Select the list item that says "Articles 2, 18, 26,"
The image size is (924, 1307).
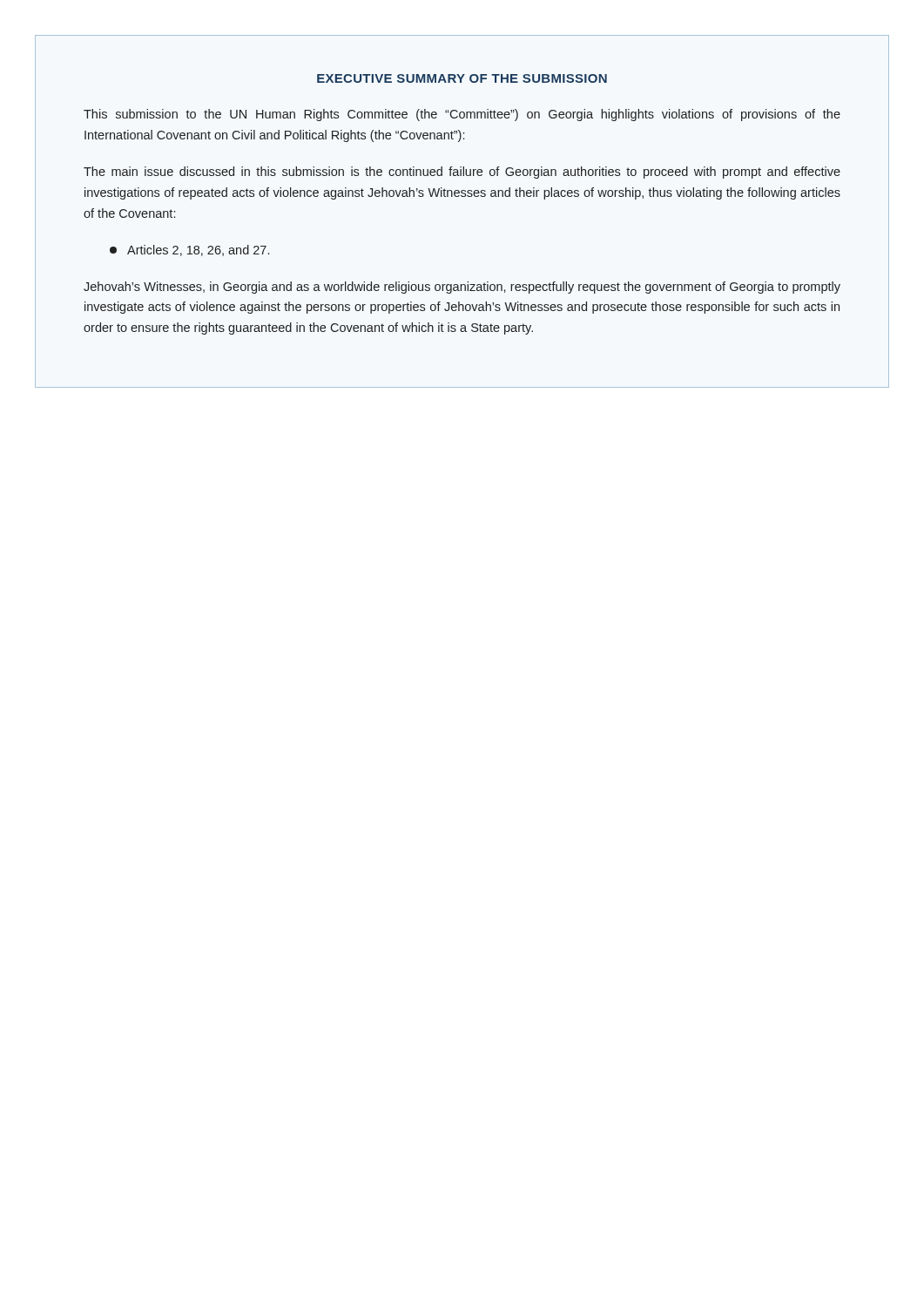point(189,251)
